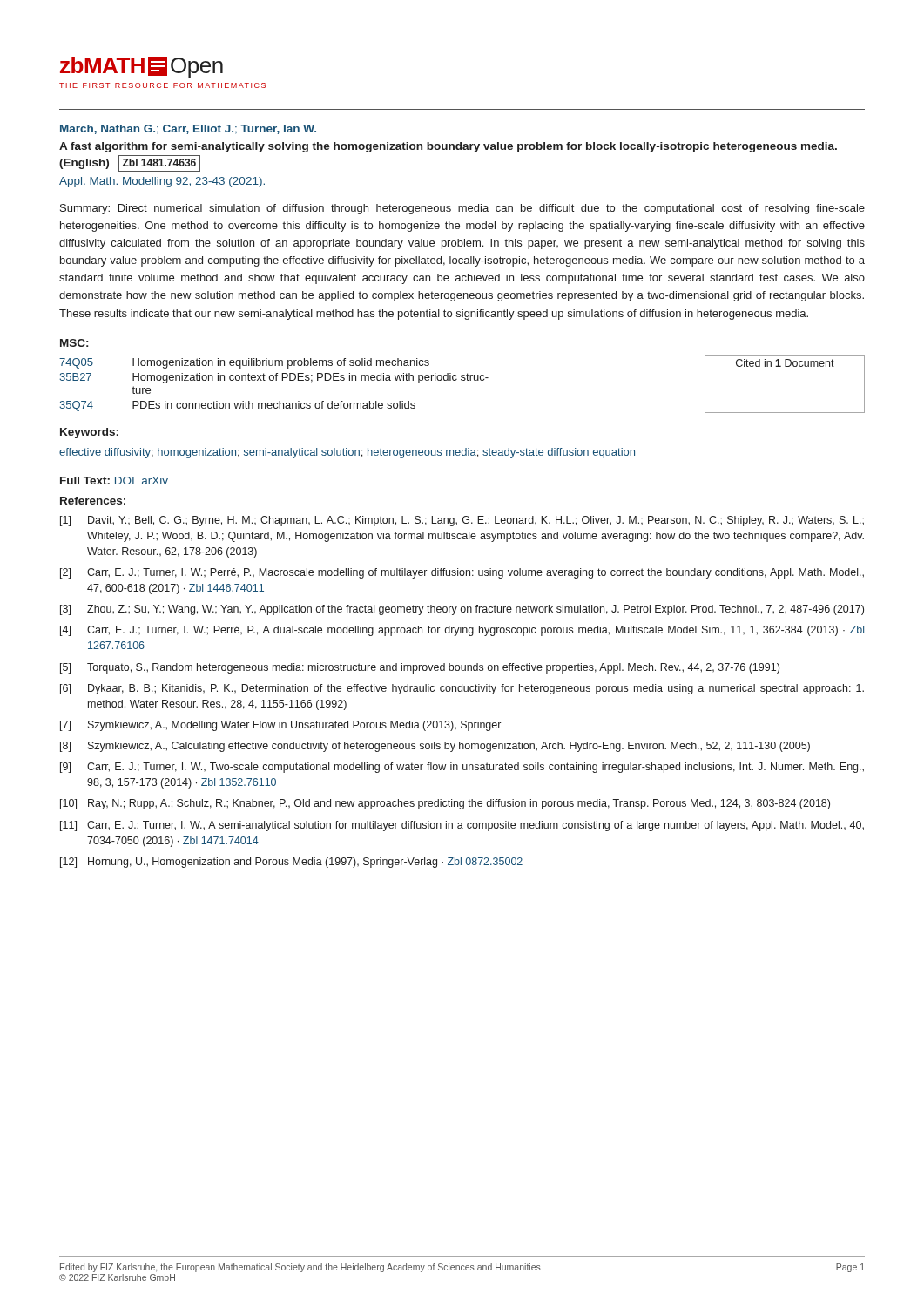Locate the title containing "A fast algorithm for semi-analytically"
This screenshot has height=1307, width=924.
tap(450, 155)
